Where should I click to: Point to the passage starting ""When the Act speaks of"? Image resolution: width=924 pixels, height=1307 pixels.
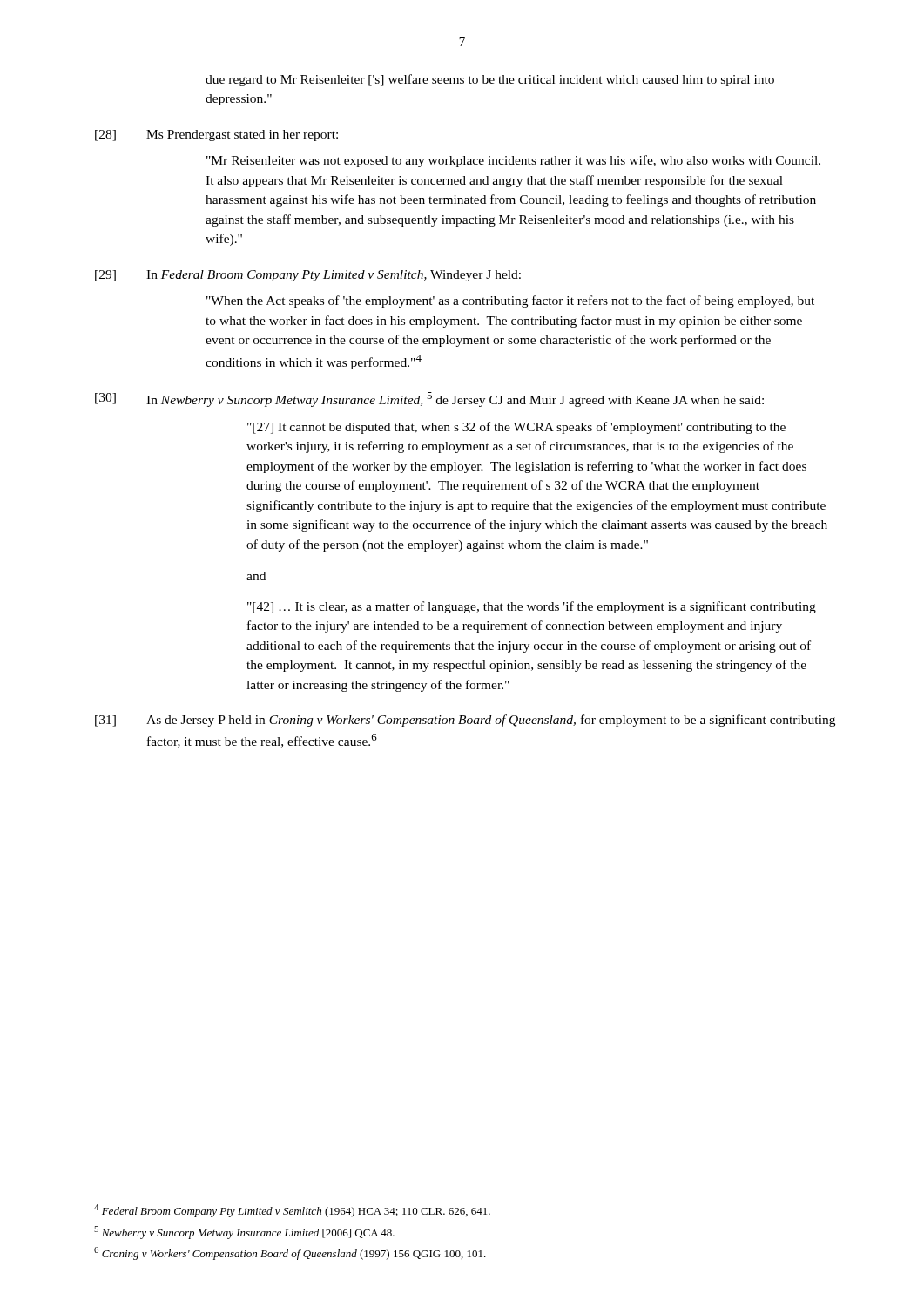coord(510,331)
